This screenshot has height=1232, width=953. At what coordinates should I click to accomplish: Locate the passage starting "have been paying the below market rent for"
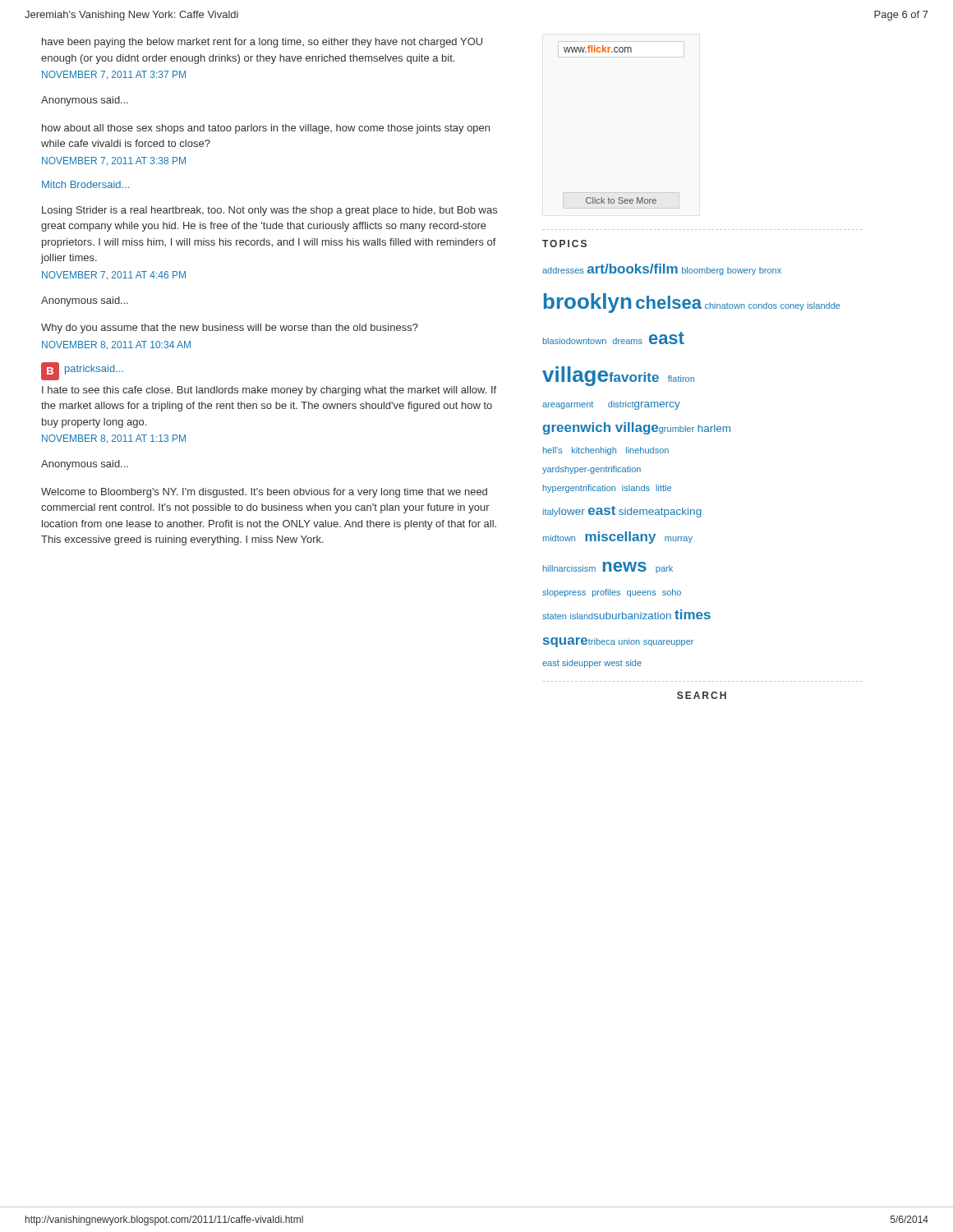(x=271, y=57)
